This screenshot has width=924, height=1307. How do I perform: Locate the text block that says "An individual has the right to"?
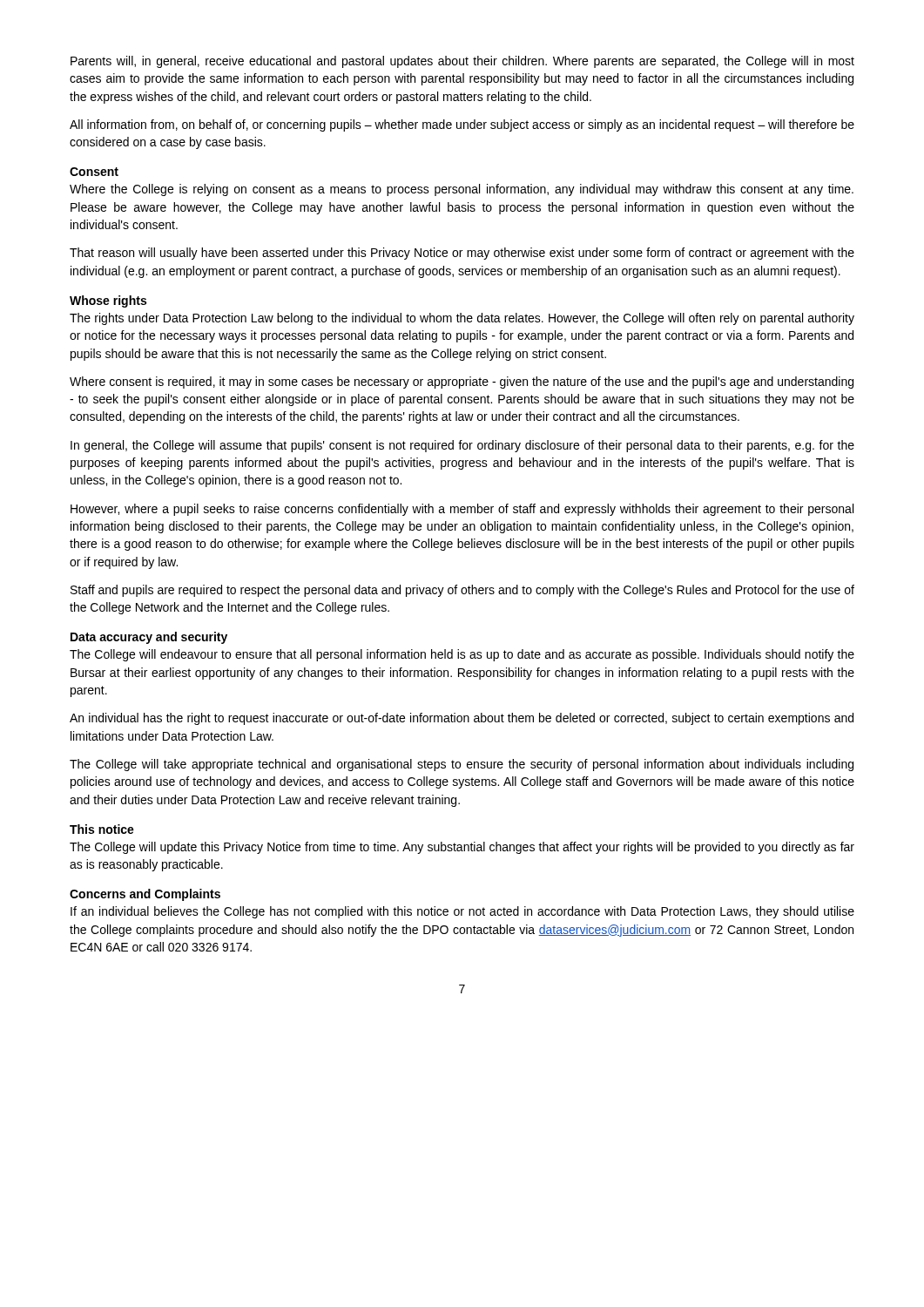(462, 727)
